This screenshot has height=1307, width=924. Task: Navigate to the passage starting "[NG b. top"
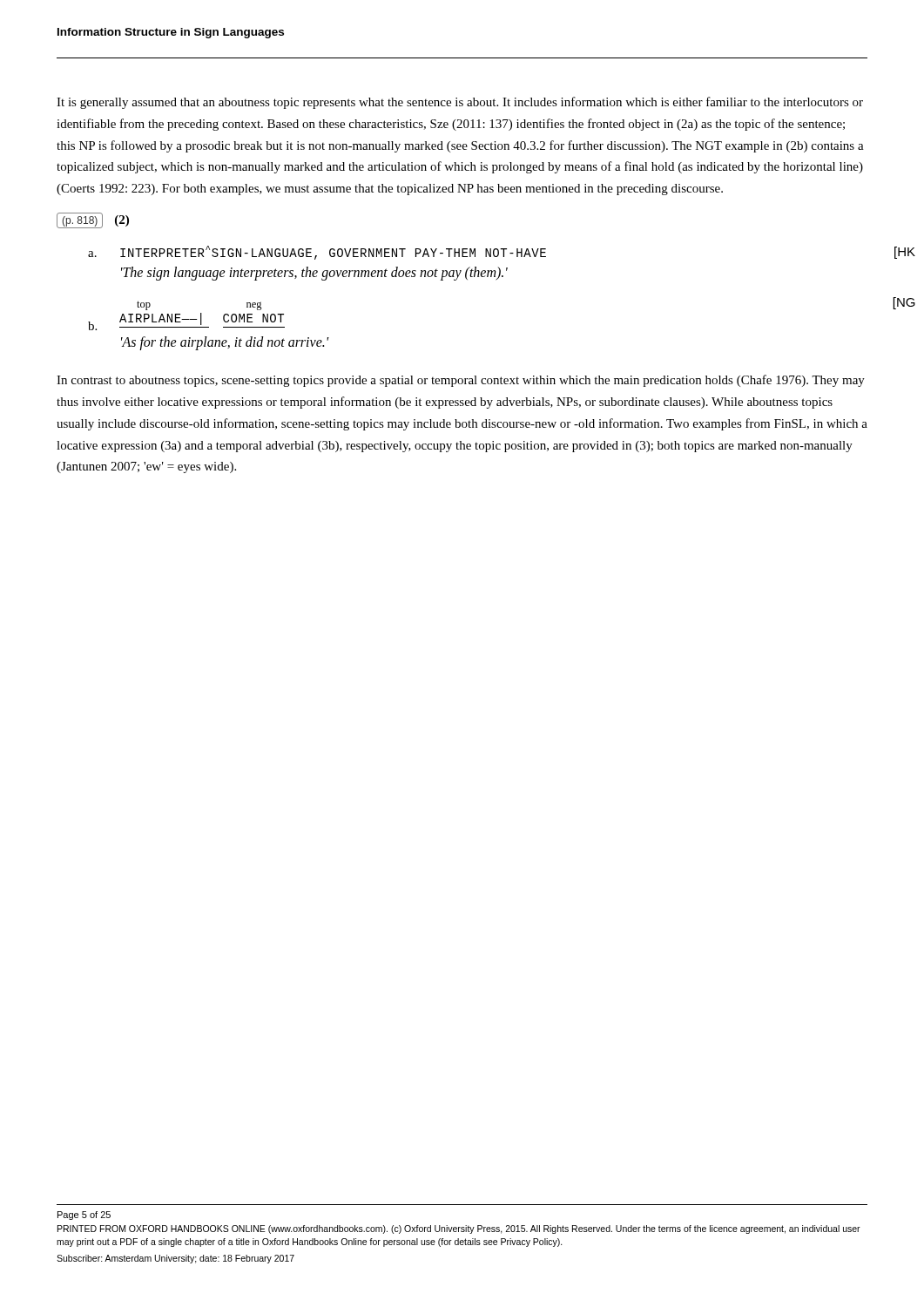pyautogui.click(x=209, y=325)
